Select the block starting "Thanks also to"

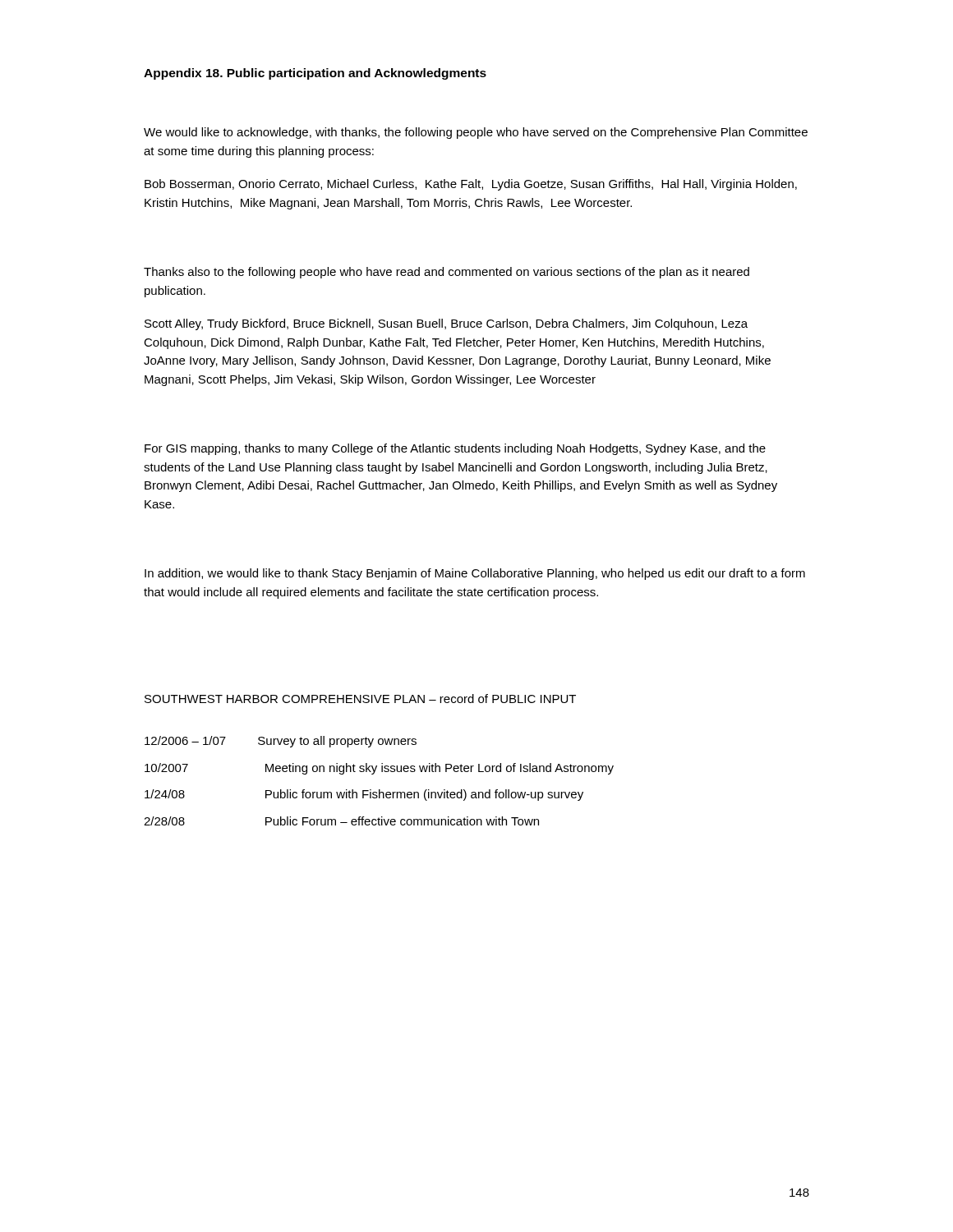tap(447, 281)
